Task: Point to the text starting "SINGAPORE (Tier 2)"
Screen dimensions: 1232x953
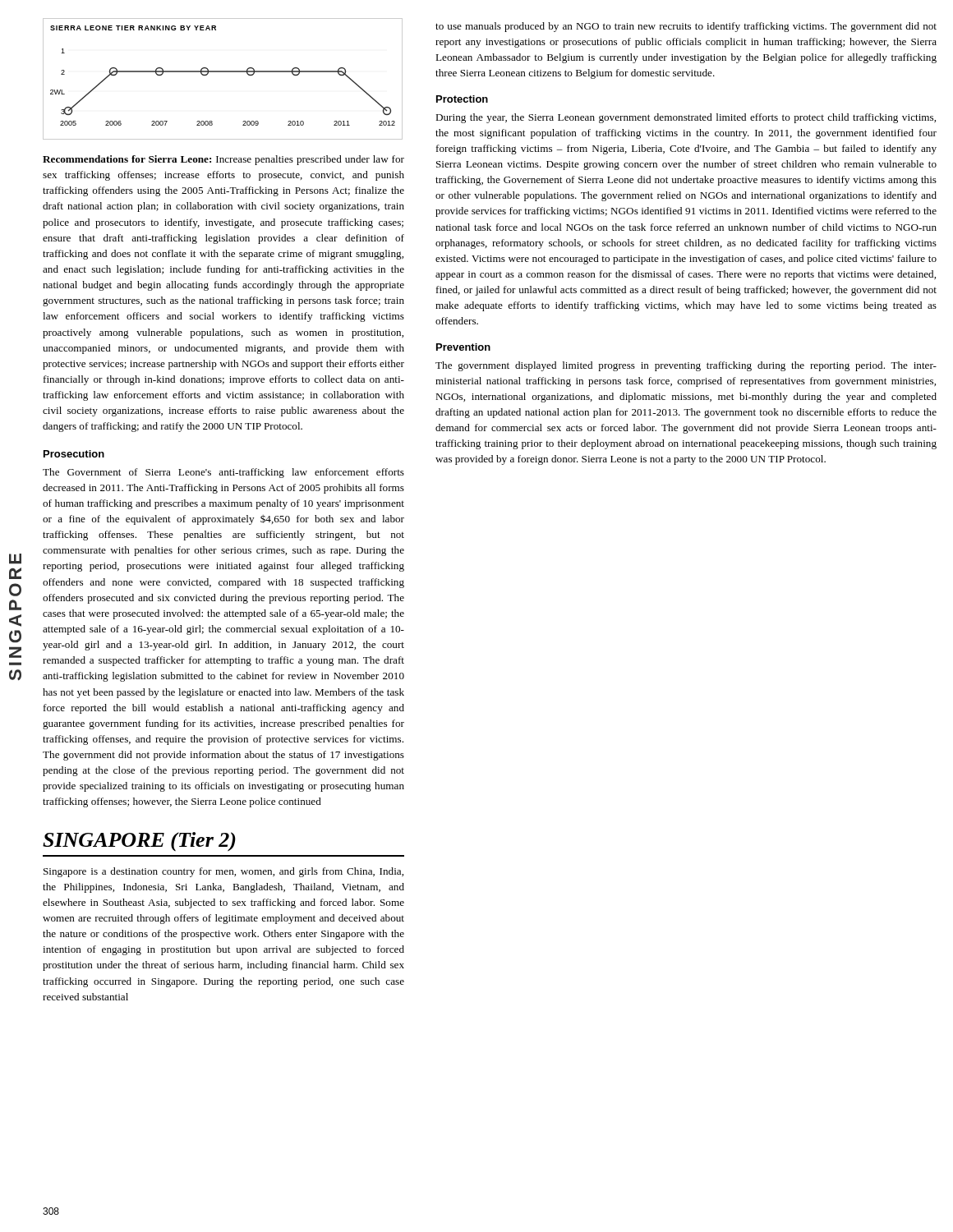Action: [140, 840]
